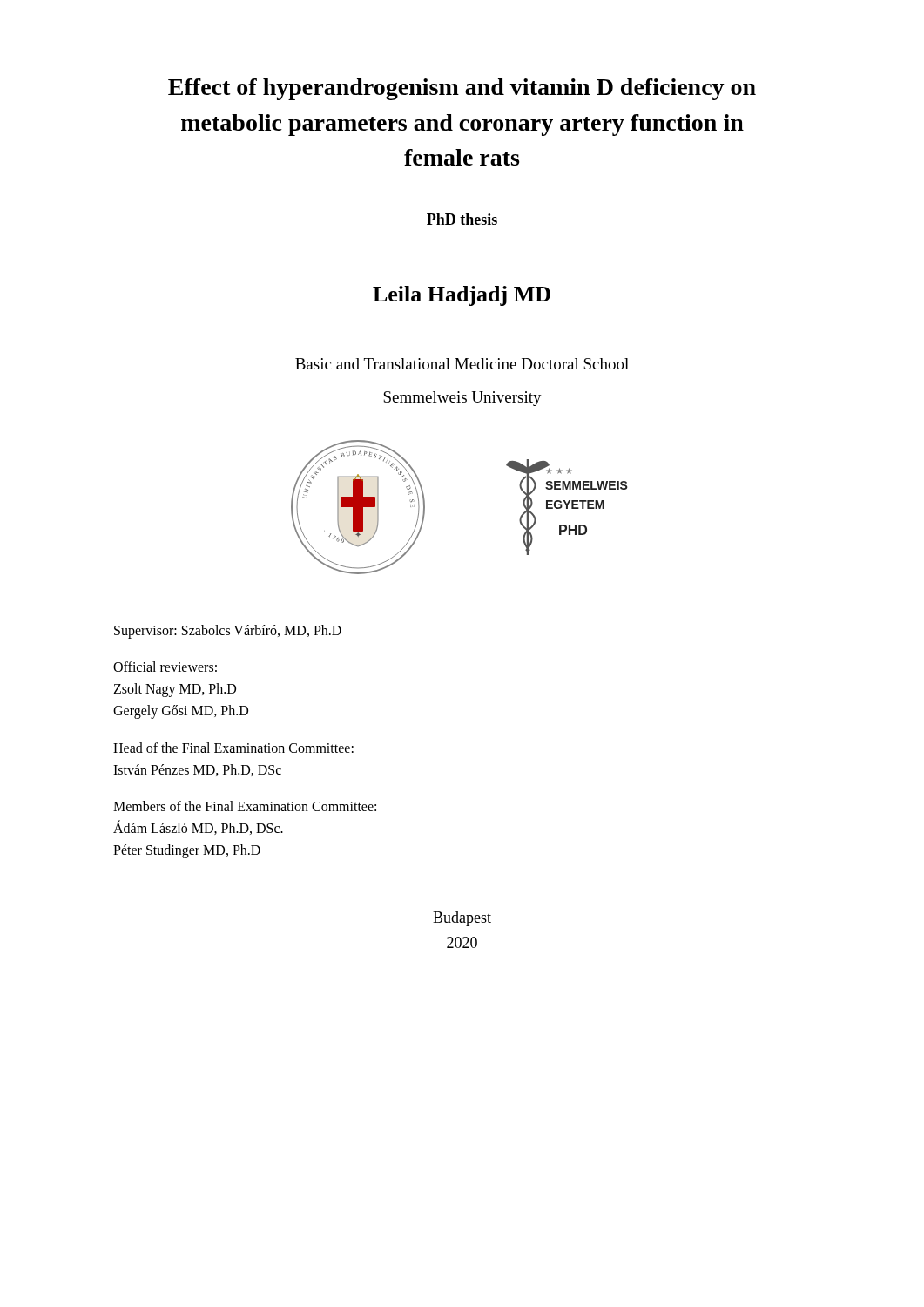This screenshot has height=1307, width=924.
Task: Locate the element starting "Leila Hadjadj MD"
Action: 462,294
